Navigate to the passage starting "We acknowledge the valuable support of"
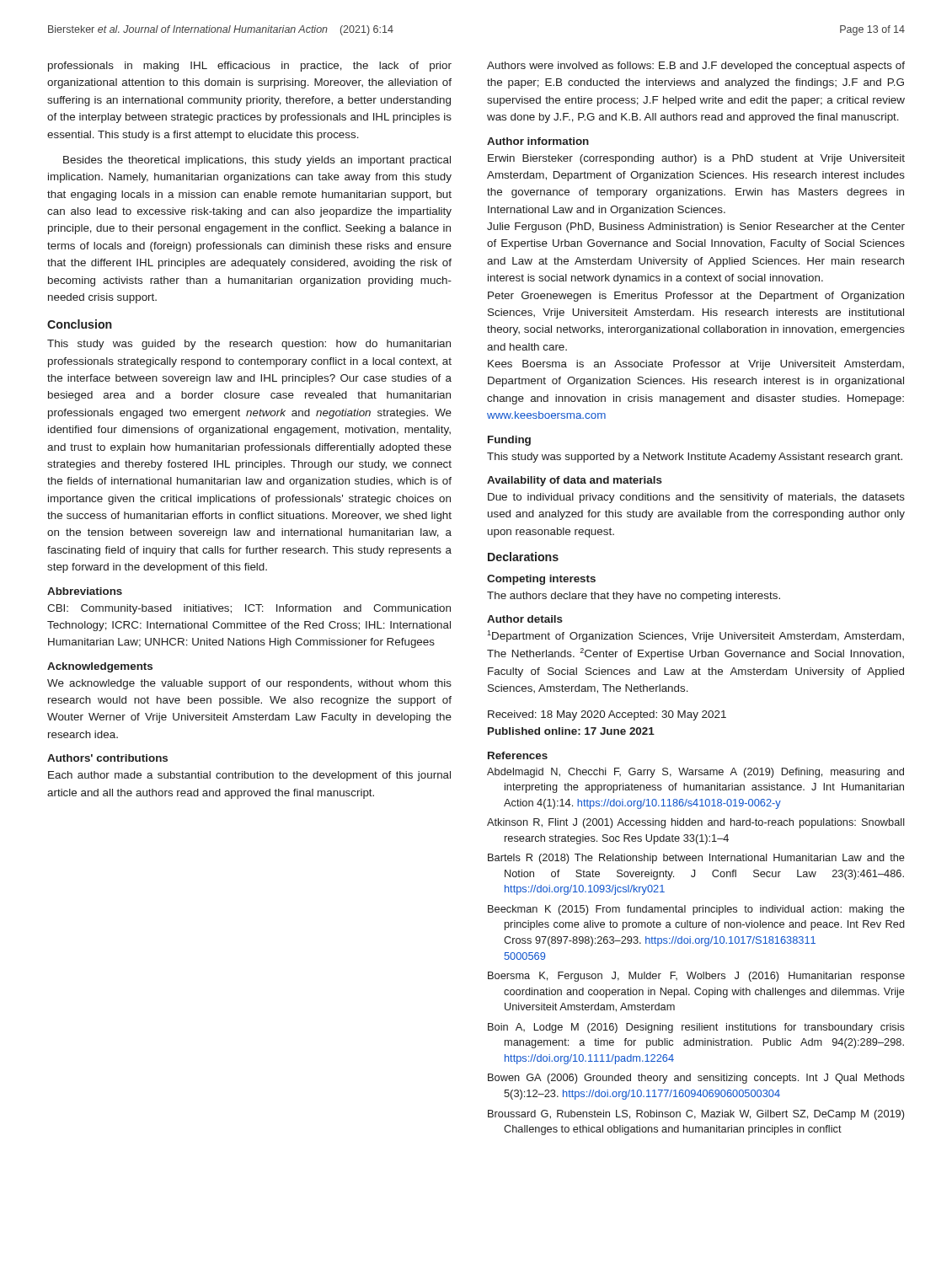This screenshot has height=1264, width=952. click(x=249, y=708)
